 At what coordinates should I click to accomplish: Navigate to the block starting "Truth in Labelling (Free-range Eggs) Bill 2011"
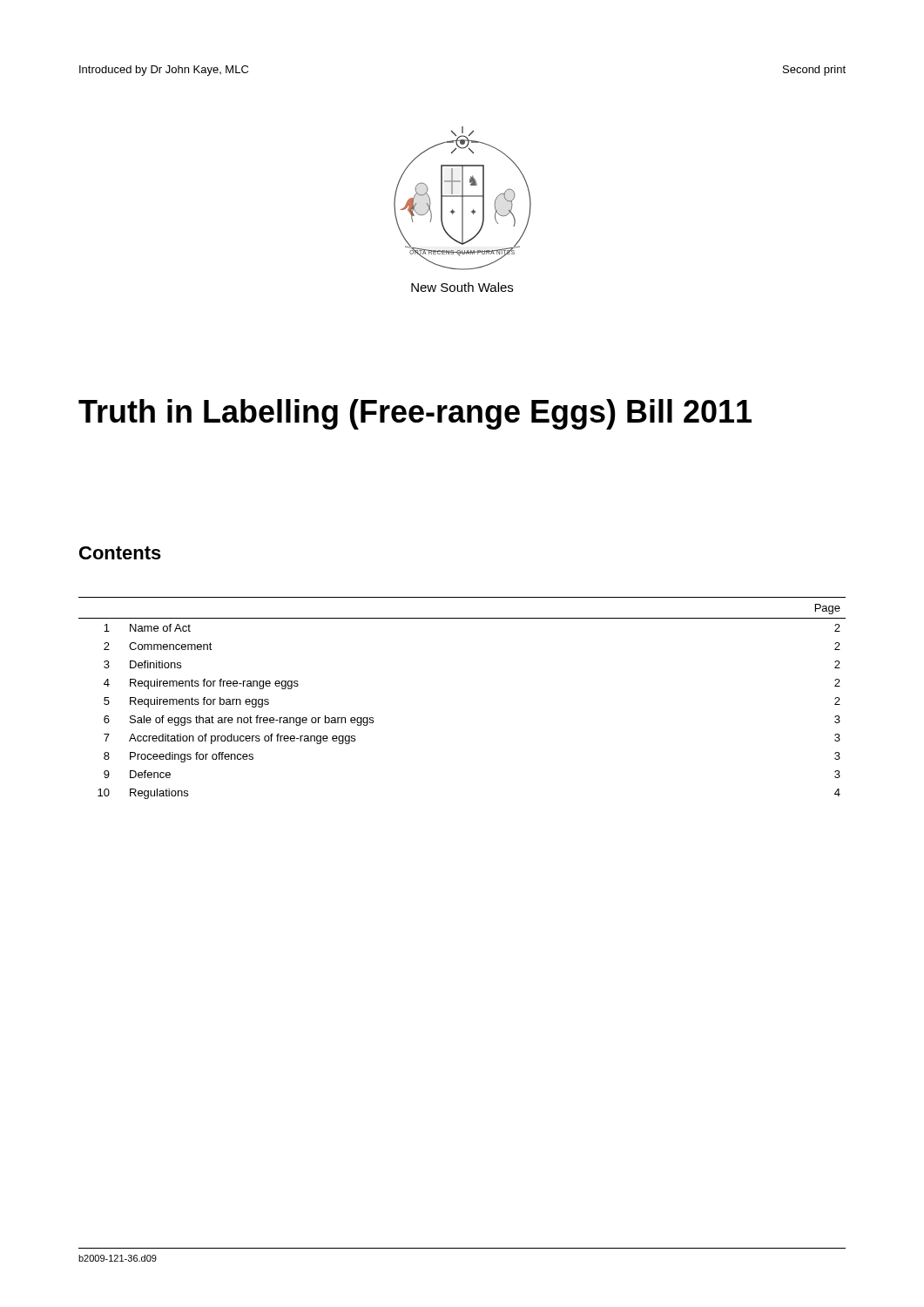coord(462,412)
